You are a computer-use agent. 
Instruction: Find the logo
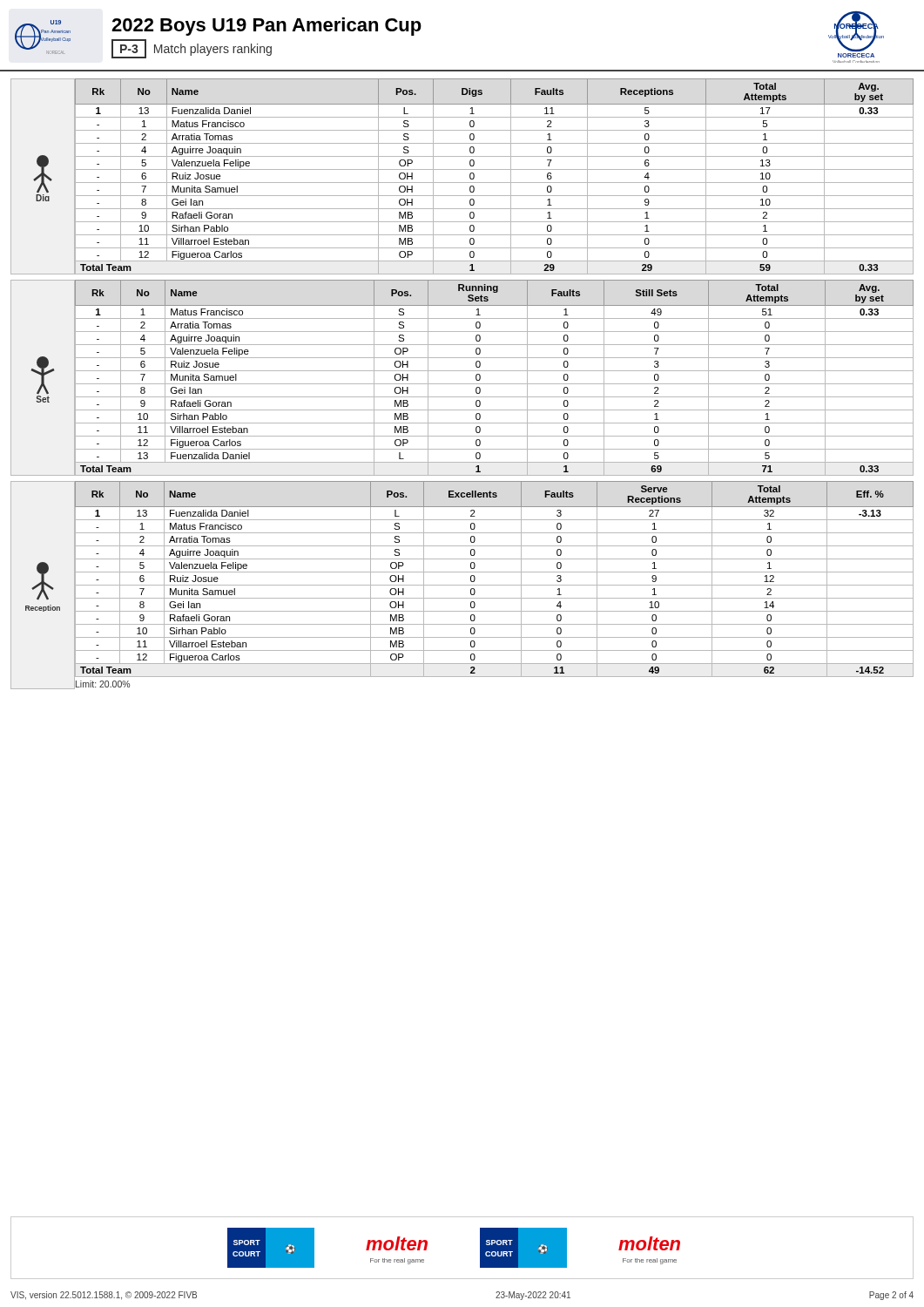462,1248
